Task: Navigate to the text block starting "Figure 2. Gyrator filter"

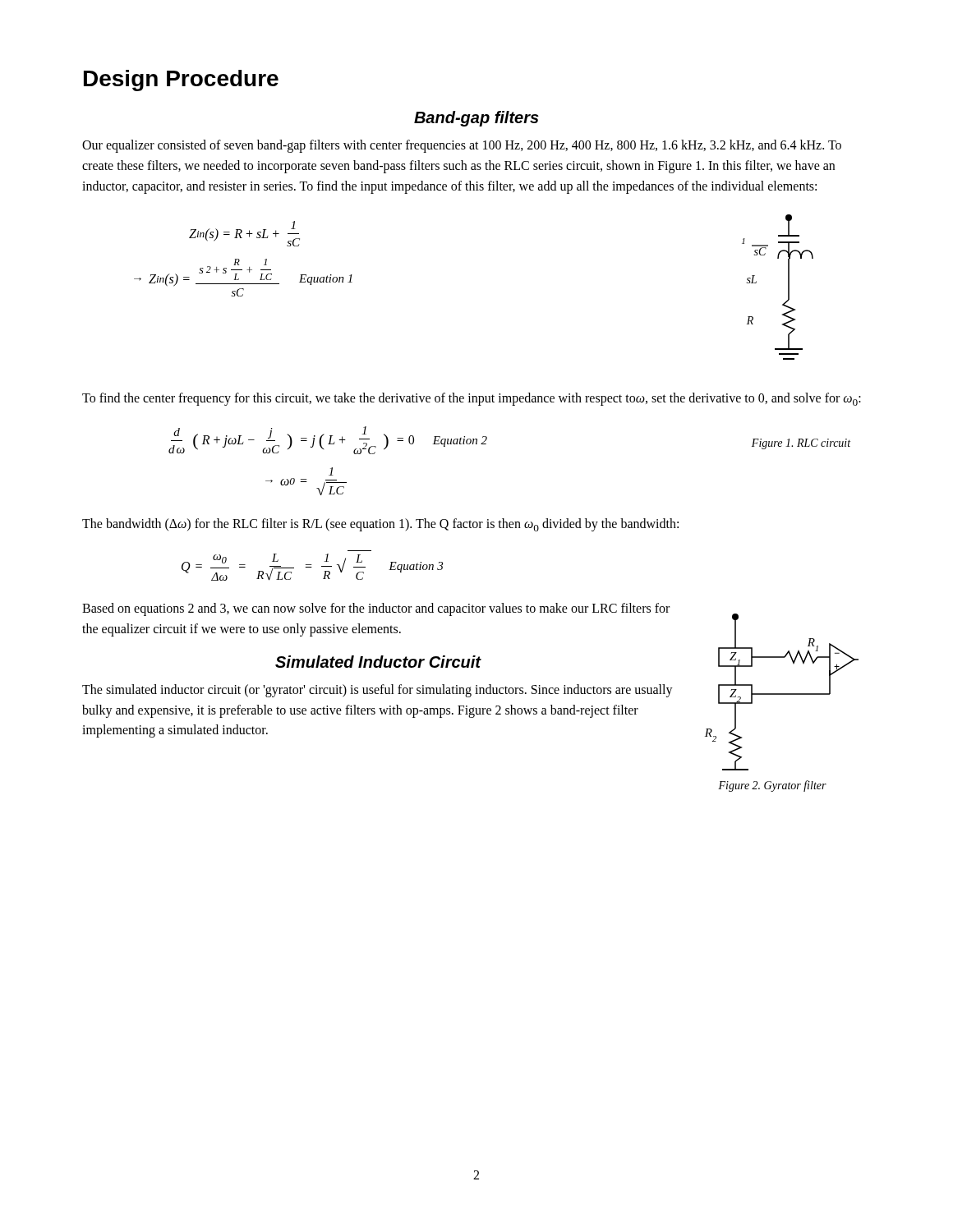Action: pyautogui.click(x=772, y=786)
